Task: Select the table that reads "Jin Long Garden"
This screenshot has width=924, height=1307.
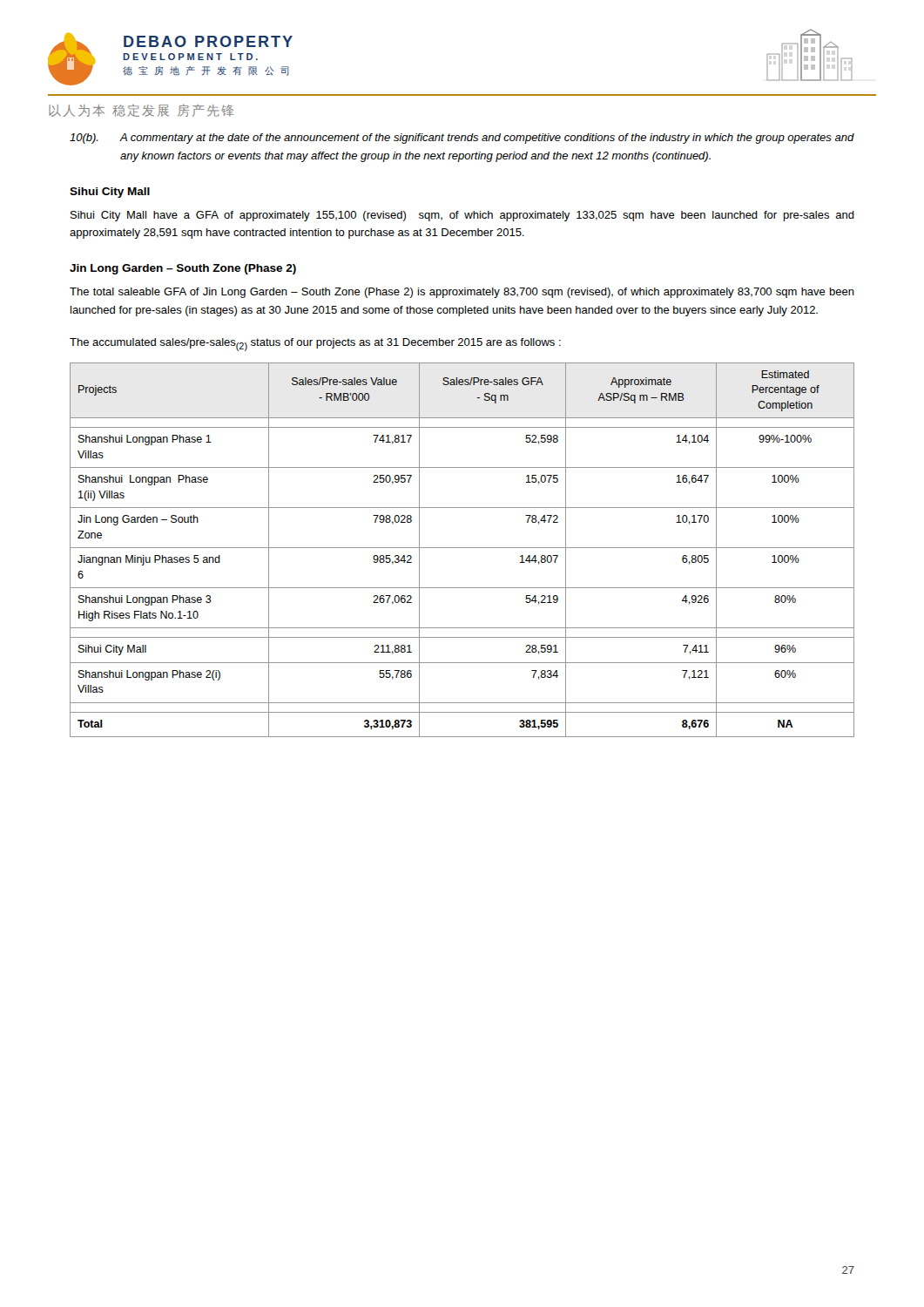Action: click(x=462, y=550)
